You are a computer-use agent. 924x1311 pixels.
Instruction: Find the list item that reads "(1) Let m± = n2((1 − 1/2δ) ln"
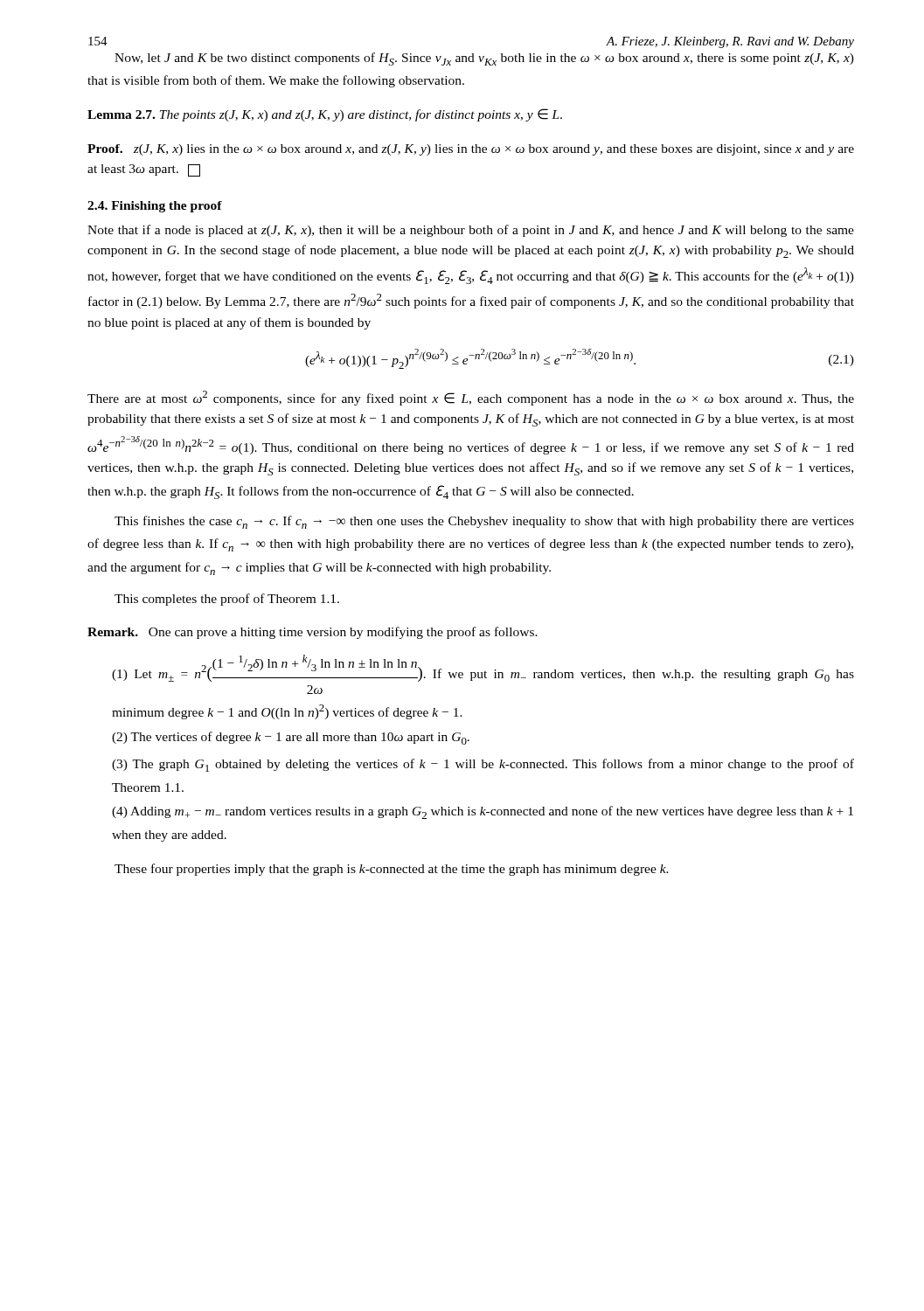pos(483,686)
